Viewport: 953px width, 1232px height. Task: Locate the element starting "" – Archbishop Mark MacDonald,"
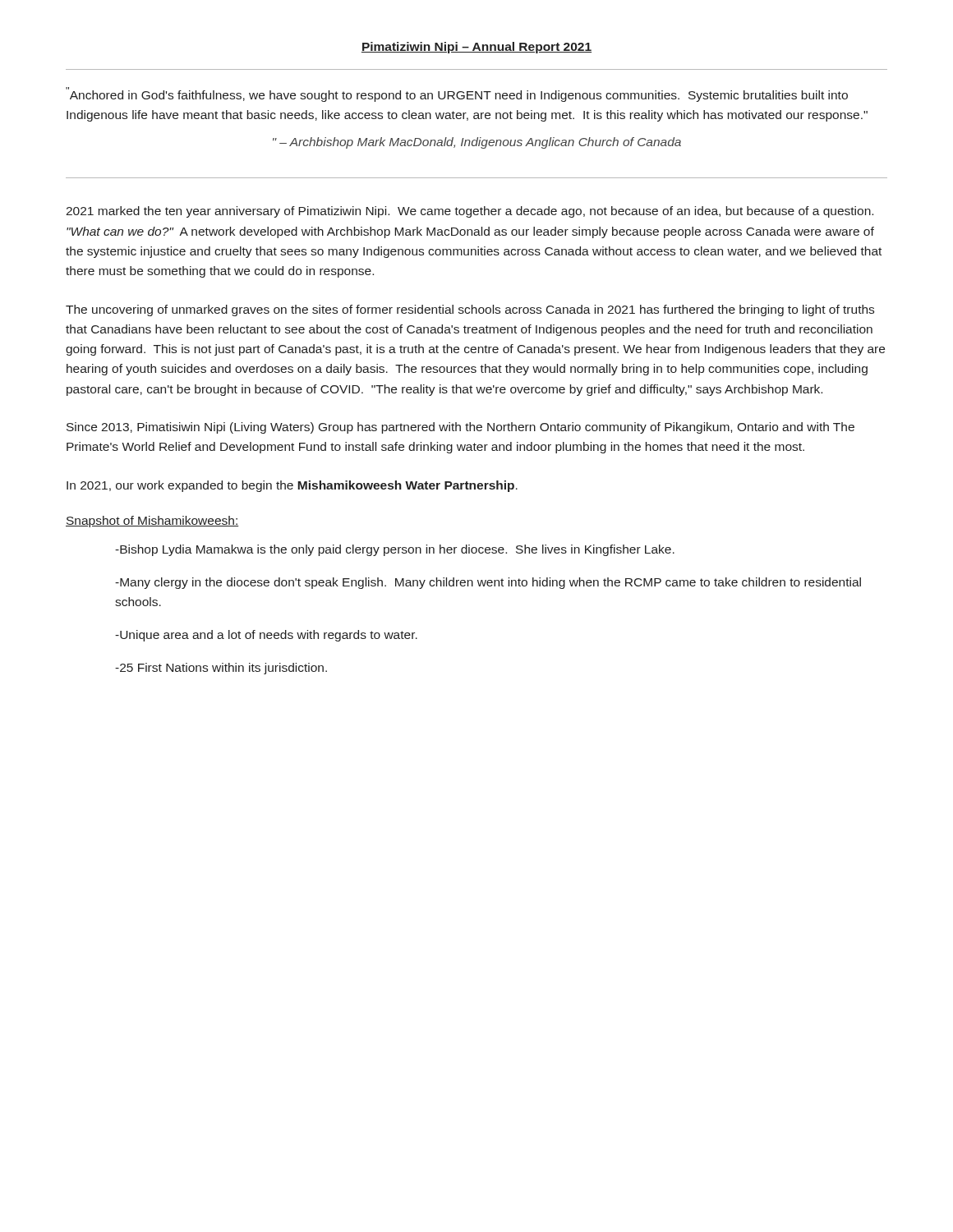click(476, 142)
